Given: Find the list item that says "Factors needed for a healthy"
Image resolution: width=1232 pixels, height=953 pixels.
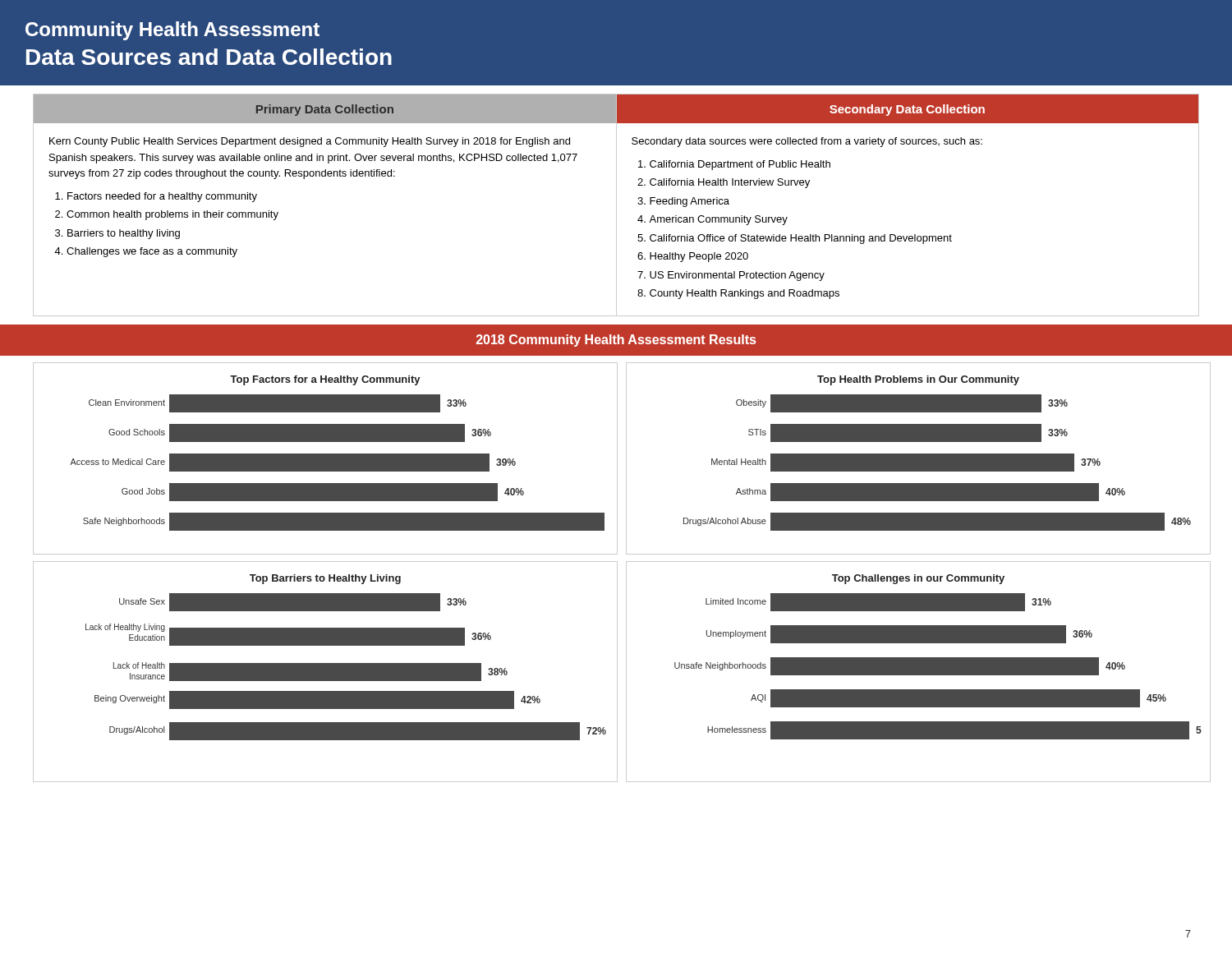Looking at the screenshot, I should point(162,196).
